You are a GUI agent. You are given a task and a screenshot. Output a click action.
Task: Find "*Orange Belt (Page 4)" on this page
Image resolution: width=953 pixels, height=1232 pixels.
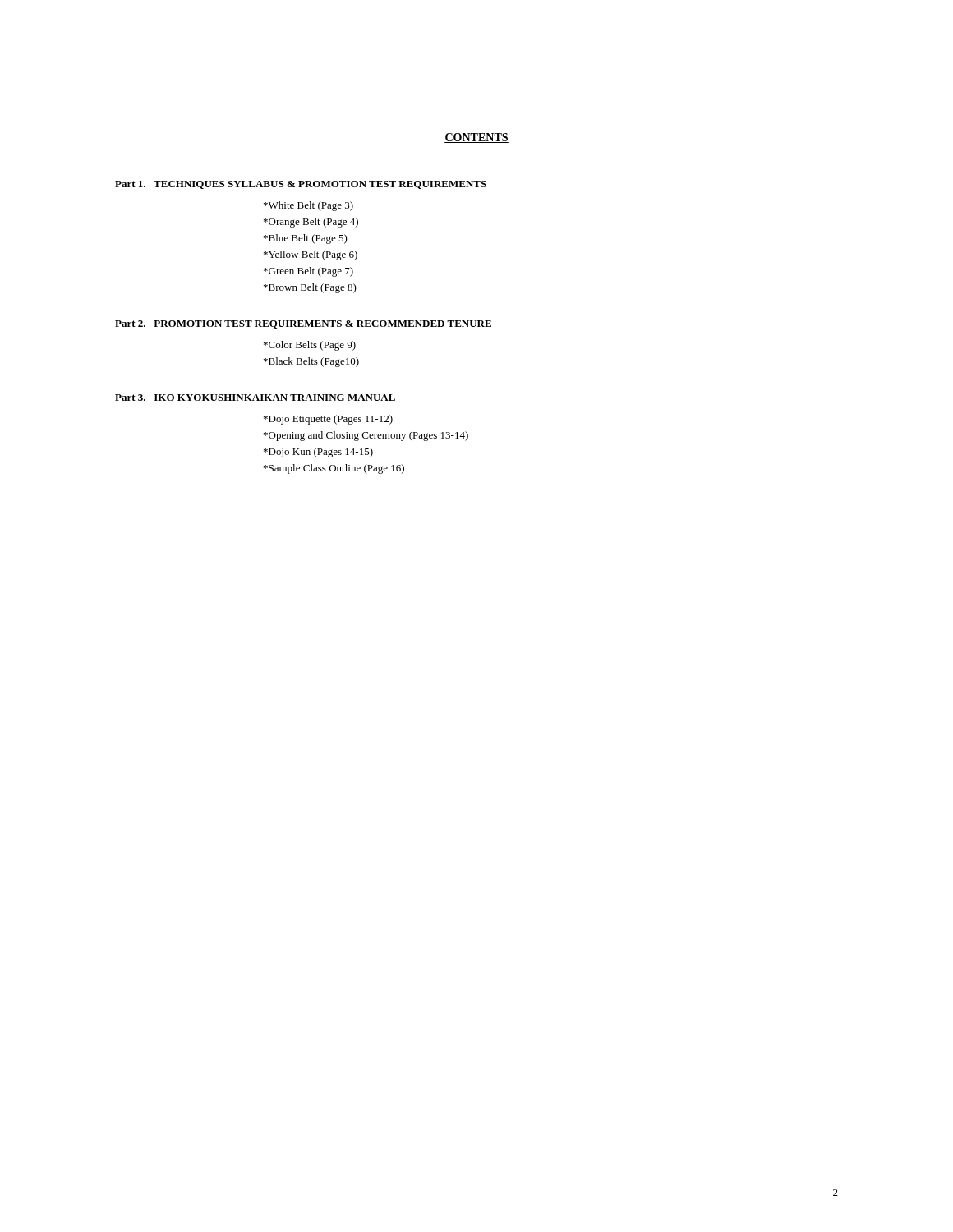[x=311, y=221]
